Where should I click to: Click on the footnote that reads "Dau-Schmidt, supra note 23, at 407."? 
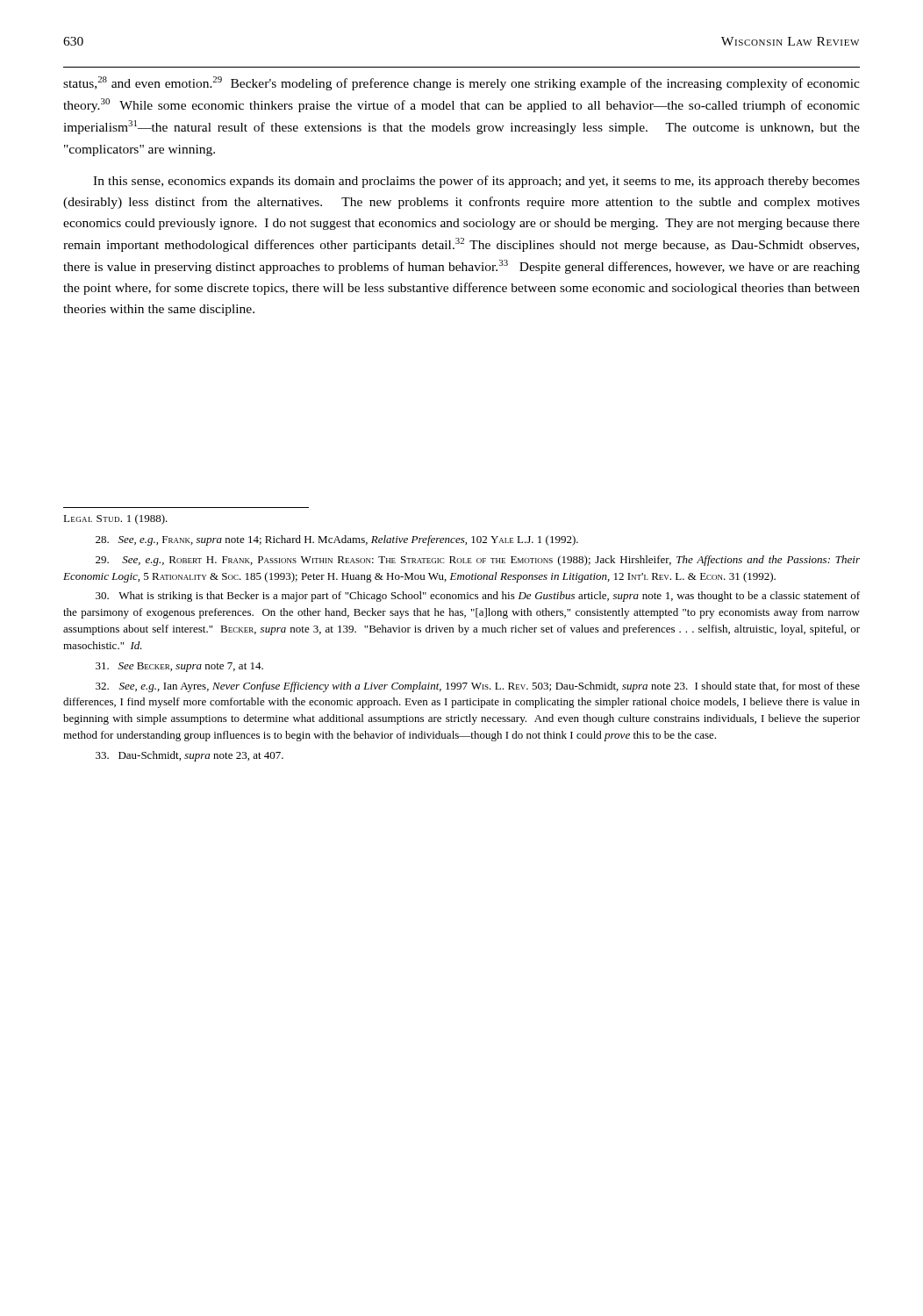190,756
